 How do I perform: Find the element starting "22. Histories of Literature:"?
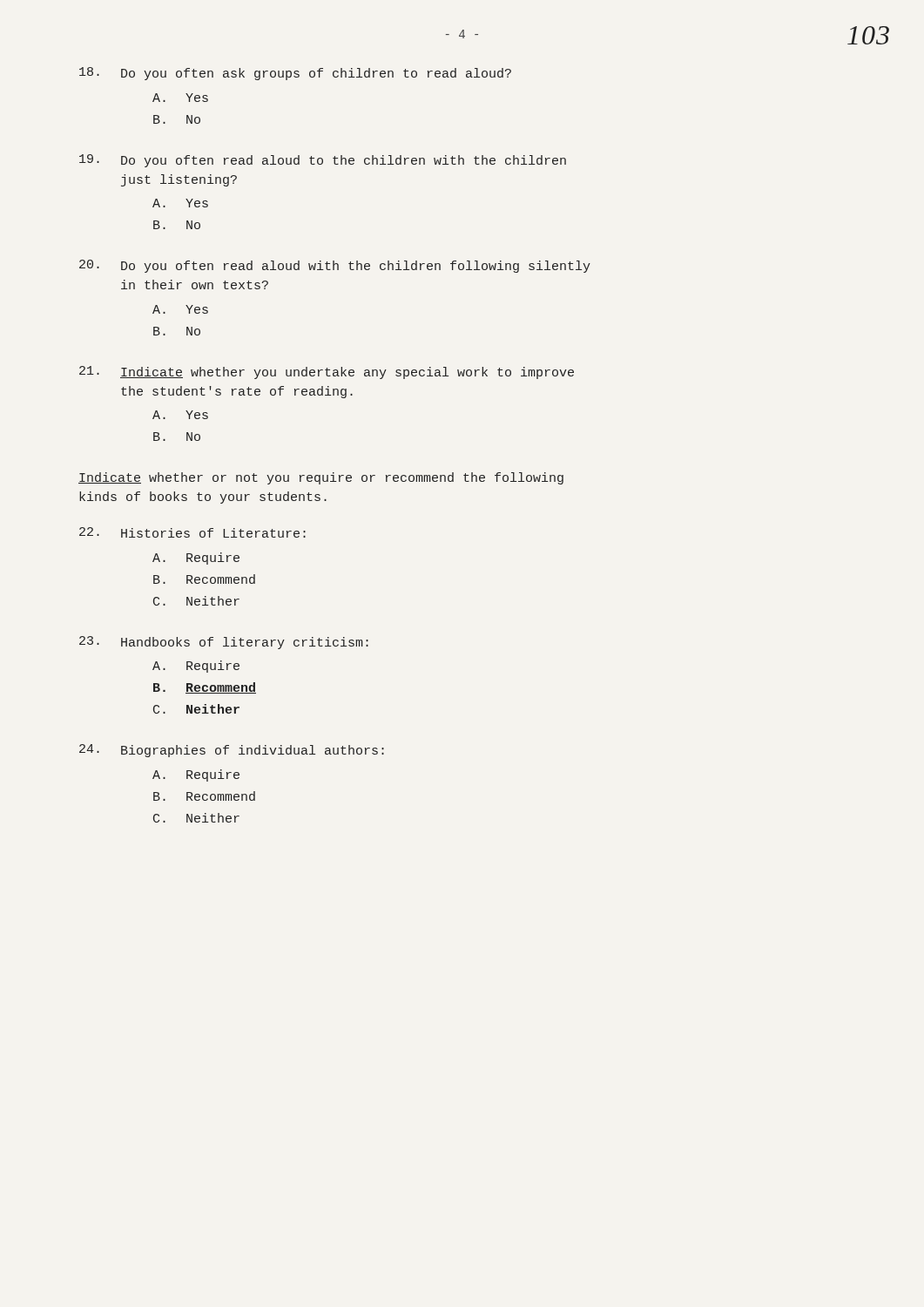click(x=192, y=532)
